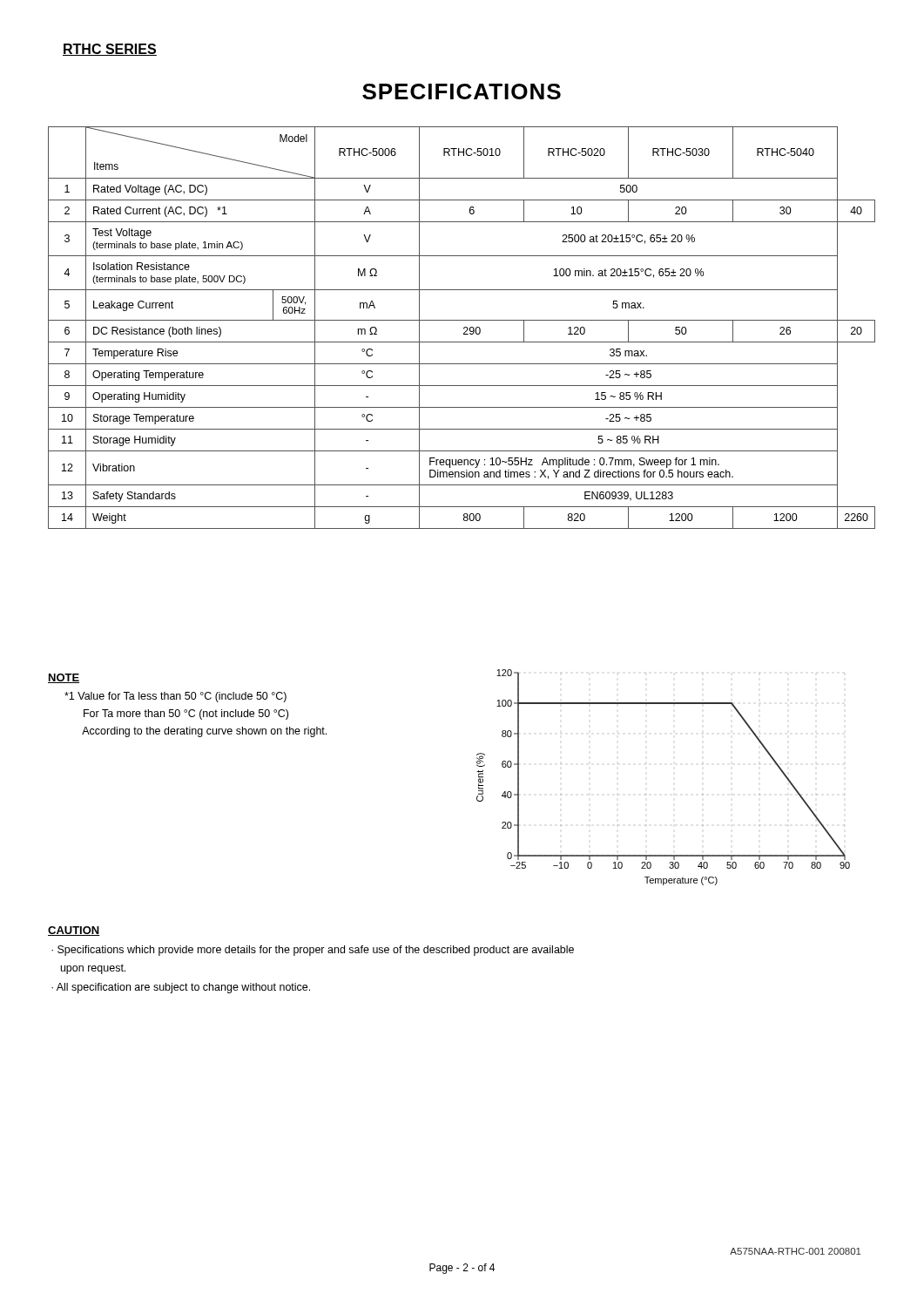Click on the passage starting "1 Value for Ta less"
Image resolution: width=924 pixels, height=1307 pixels.
[x=193, y=714]
